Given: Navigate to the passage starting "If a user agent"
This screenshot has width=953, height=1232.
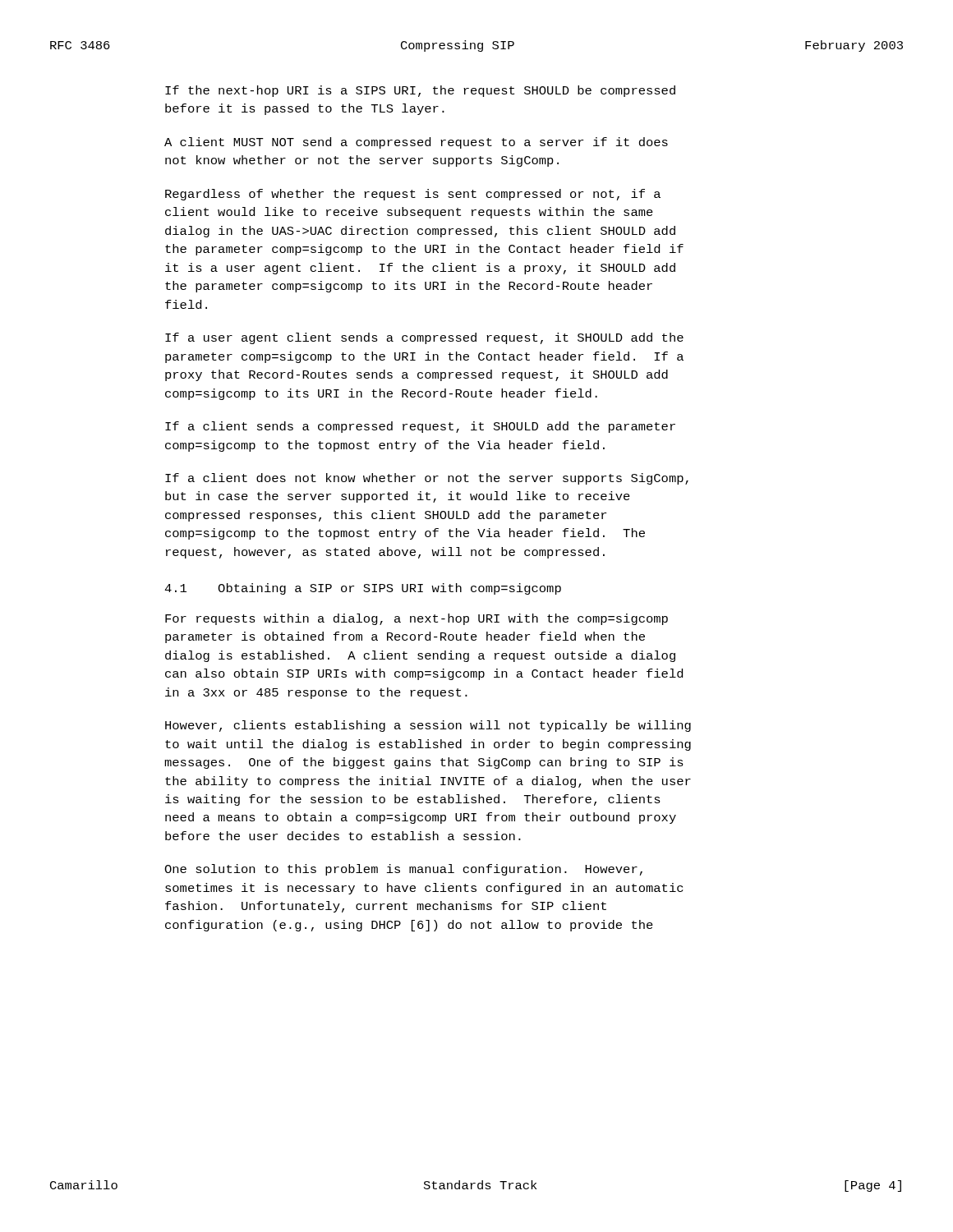Looking at the screenshot, I should pos(424,366).
